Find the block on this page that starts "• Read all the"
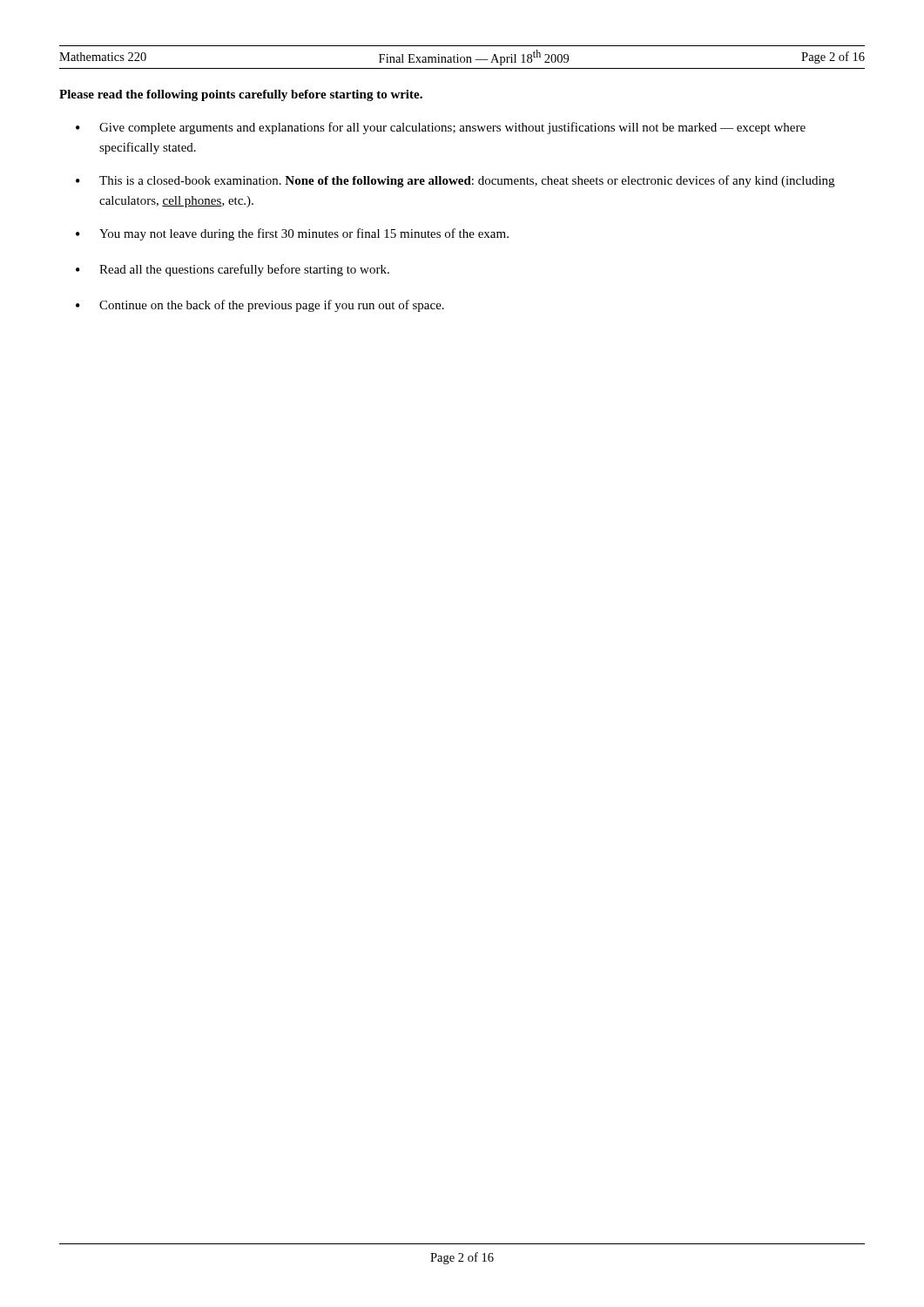 233,270
